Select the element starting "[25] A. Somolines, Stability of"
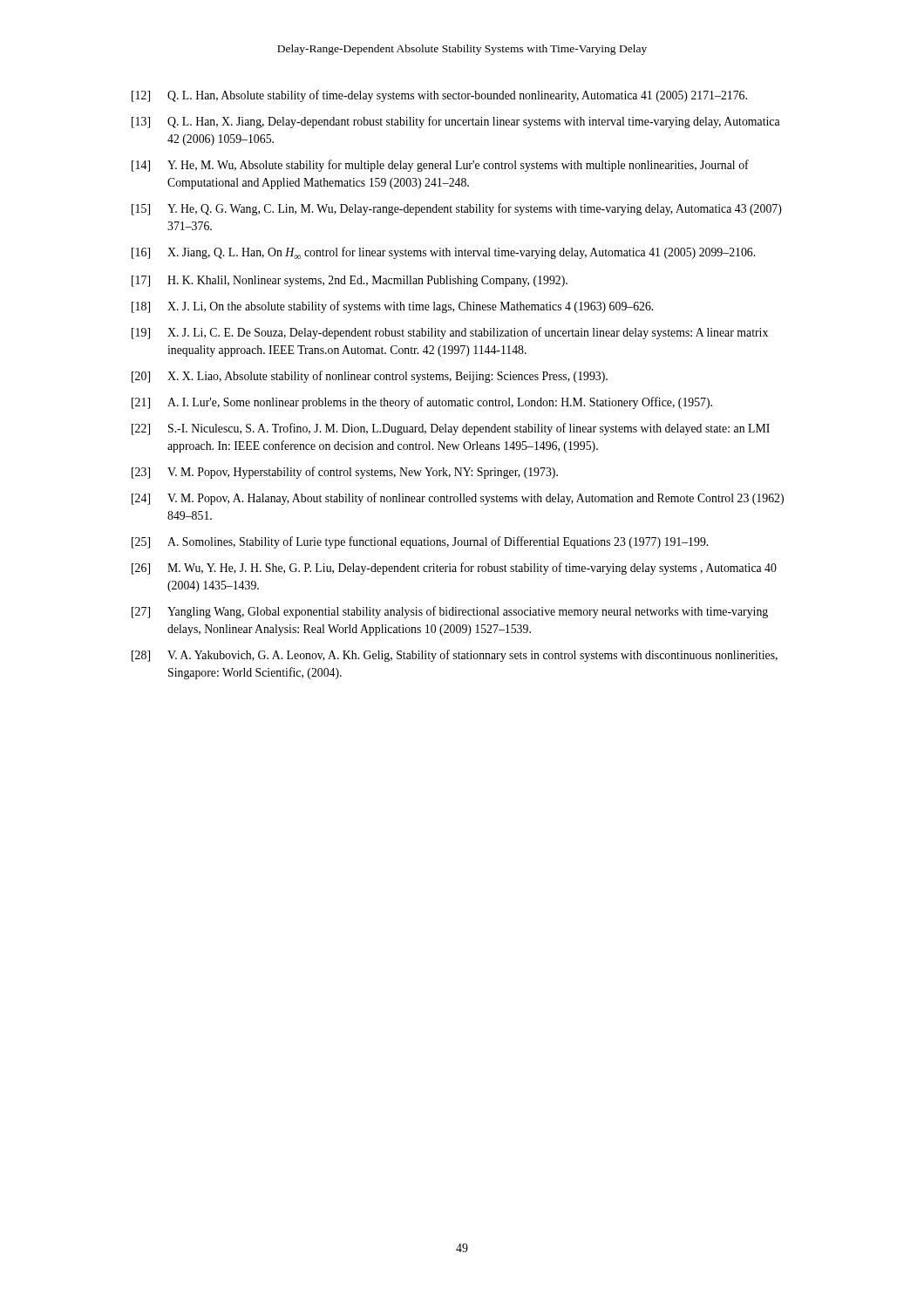Screen dimensions: 1308x924 click(x=462, y=543)
